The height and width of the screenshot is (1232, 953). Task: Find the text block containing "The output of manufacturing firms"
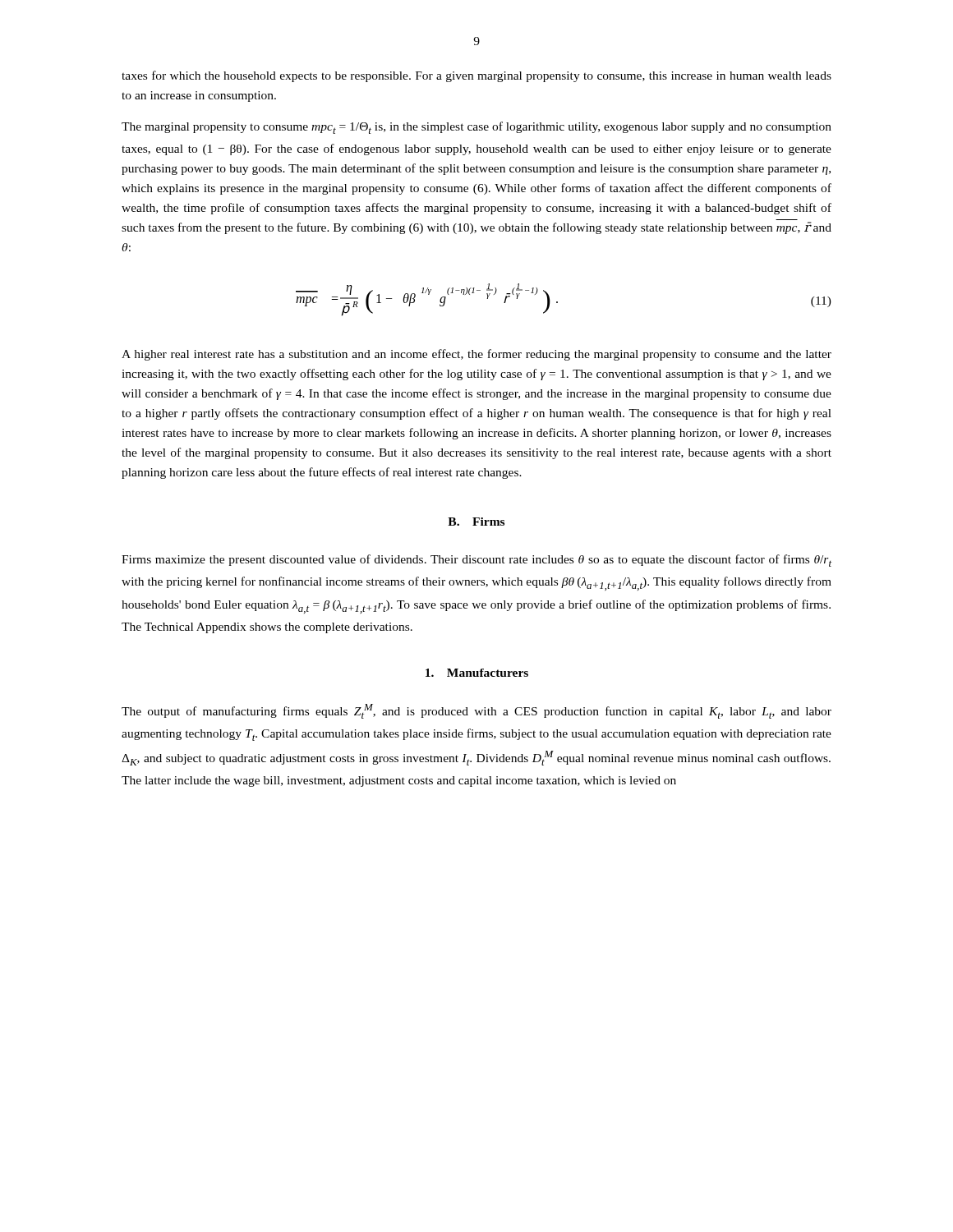476,745
